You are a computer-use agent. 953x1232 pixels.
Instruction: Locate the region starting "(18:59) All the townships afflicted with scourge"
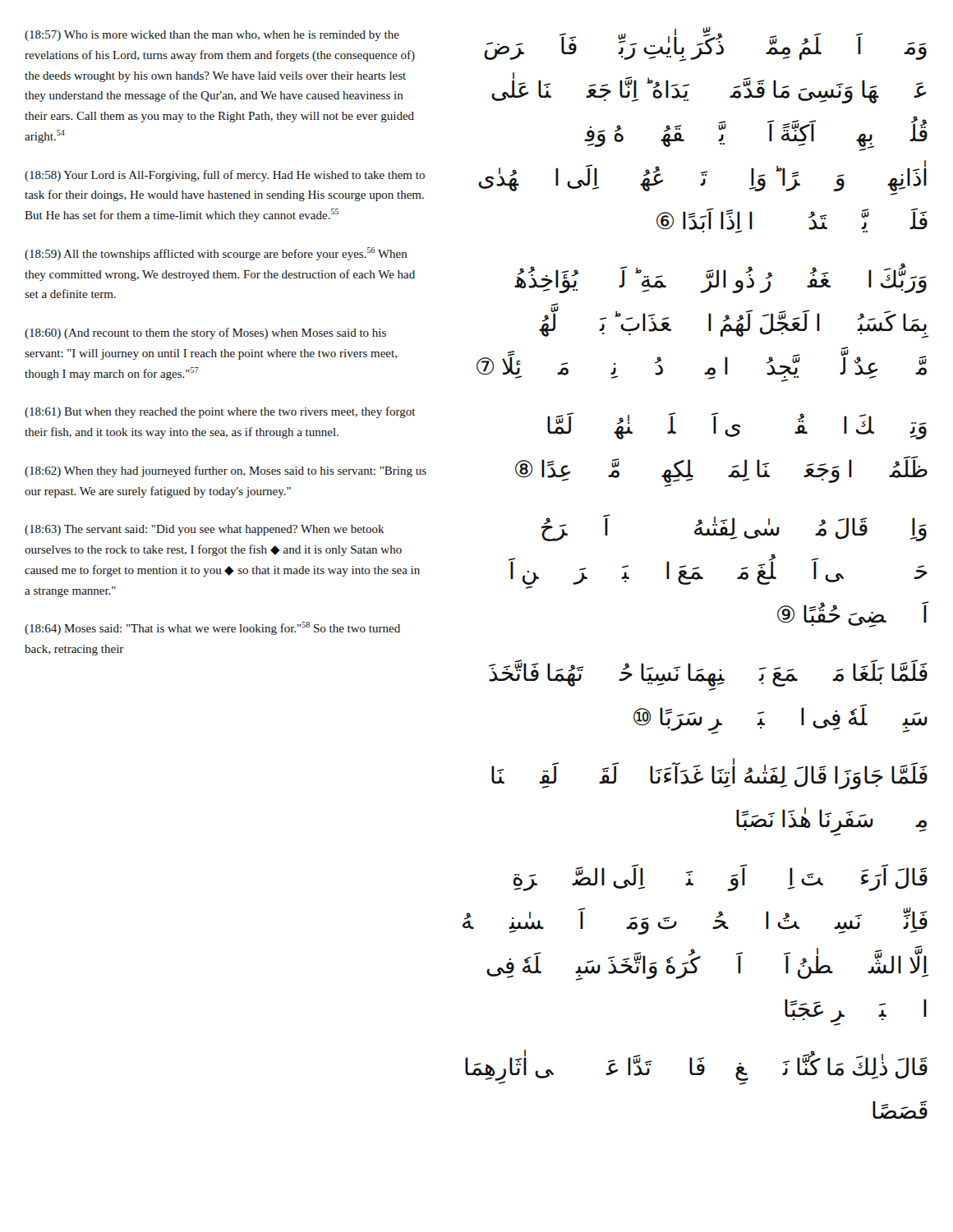220,273
